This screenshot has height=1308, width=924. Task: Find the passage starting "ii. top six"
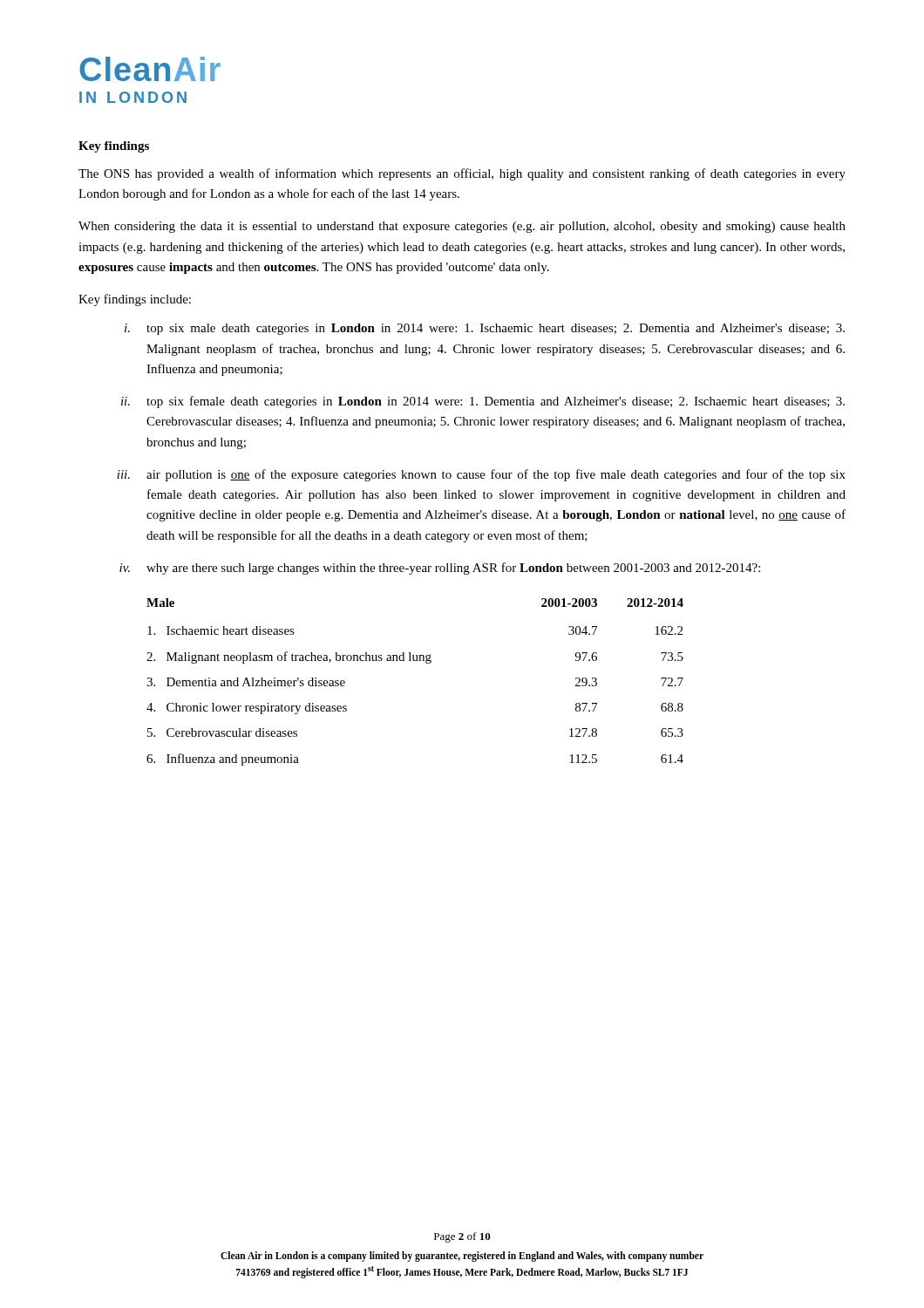462,422
